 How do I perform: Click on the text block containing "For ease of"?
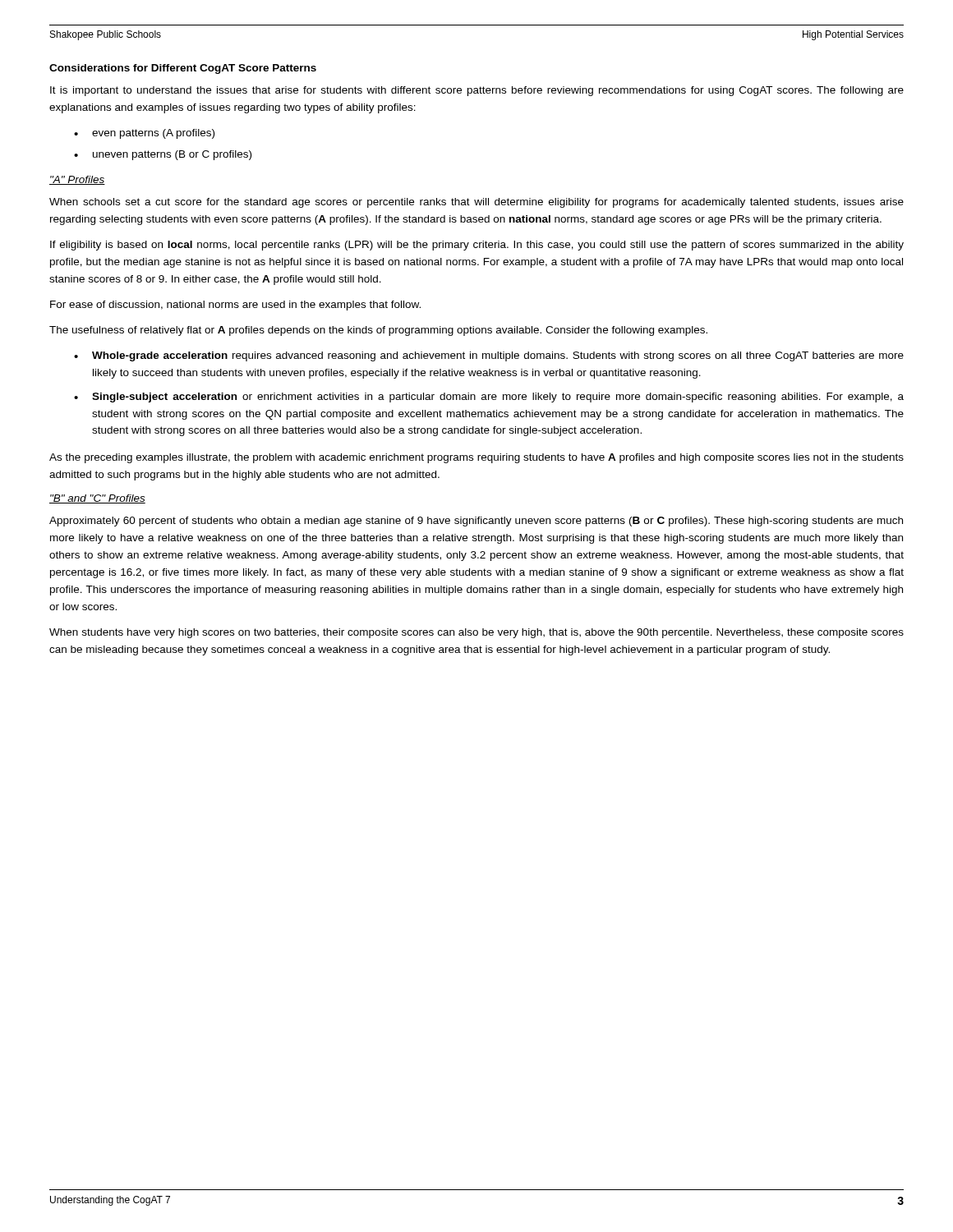[235, 304]
